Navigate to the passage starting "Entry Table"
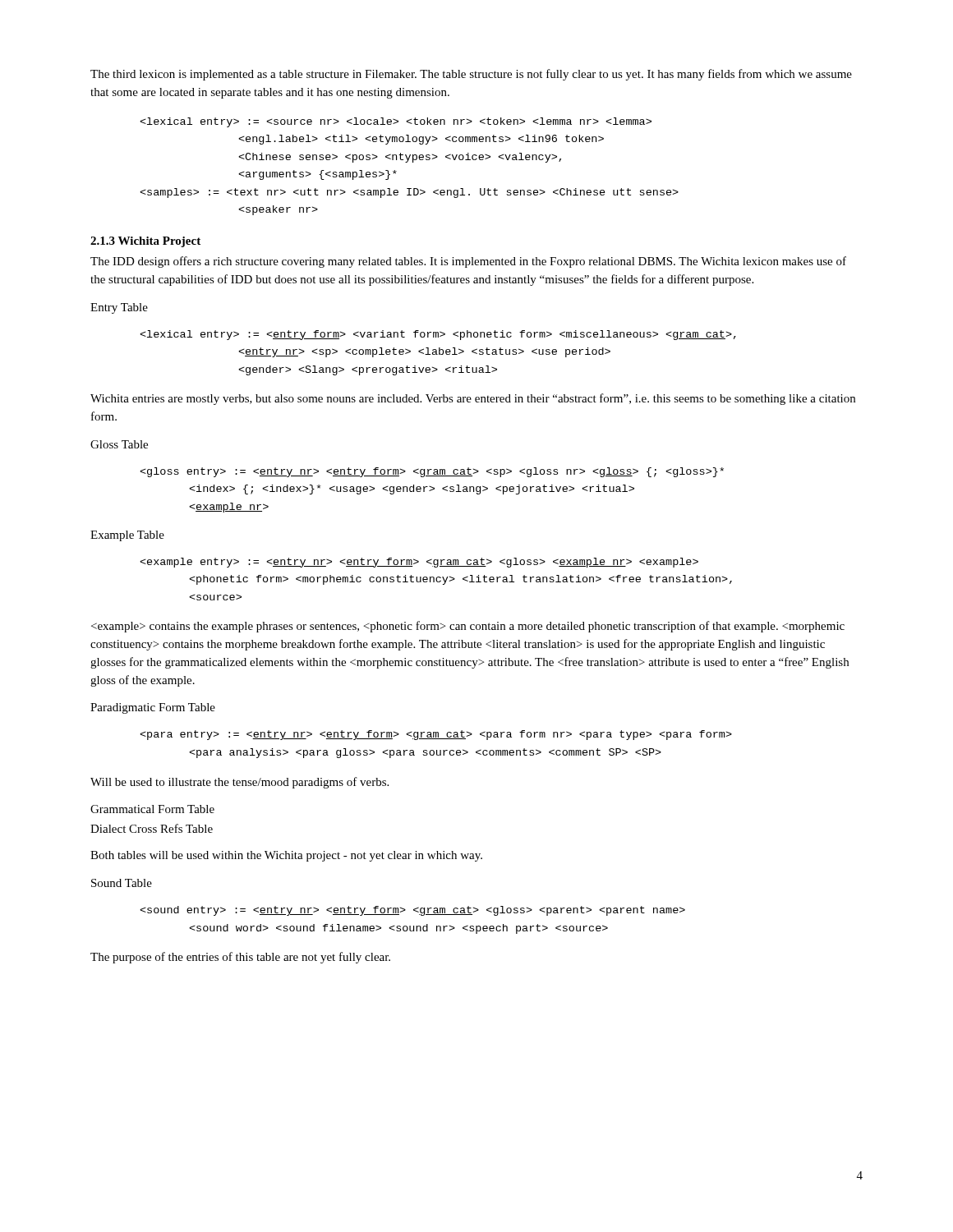Image resolution: width=953 pixels, height=1232 pixels. [119, 307]
